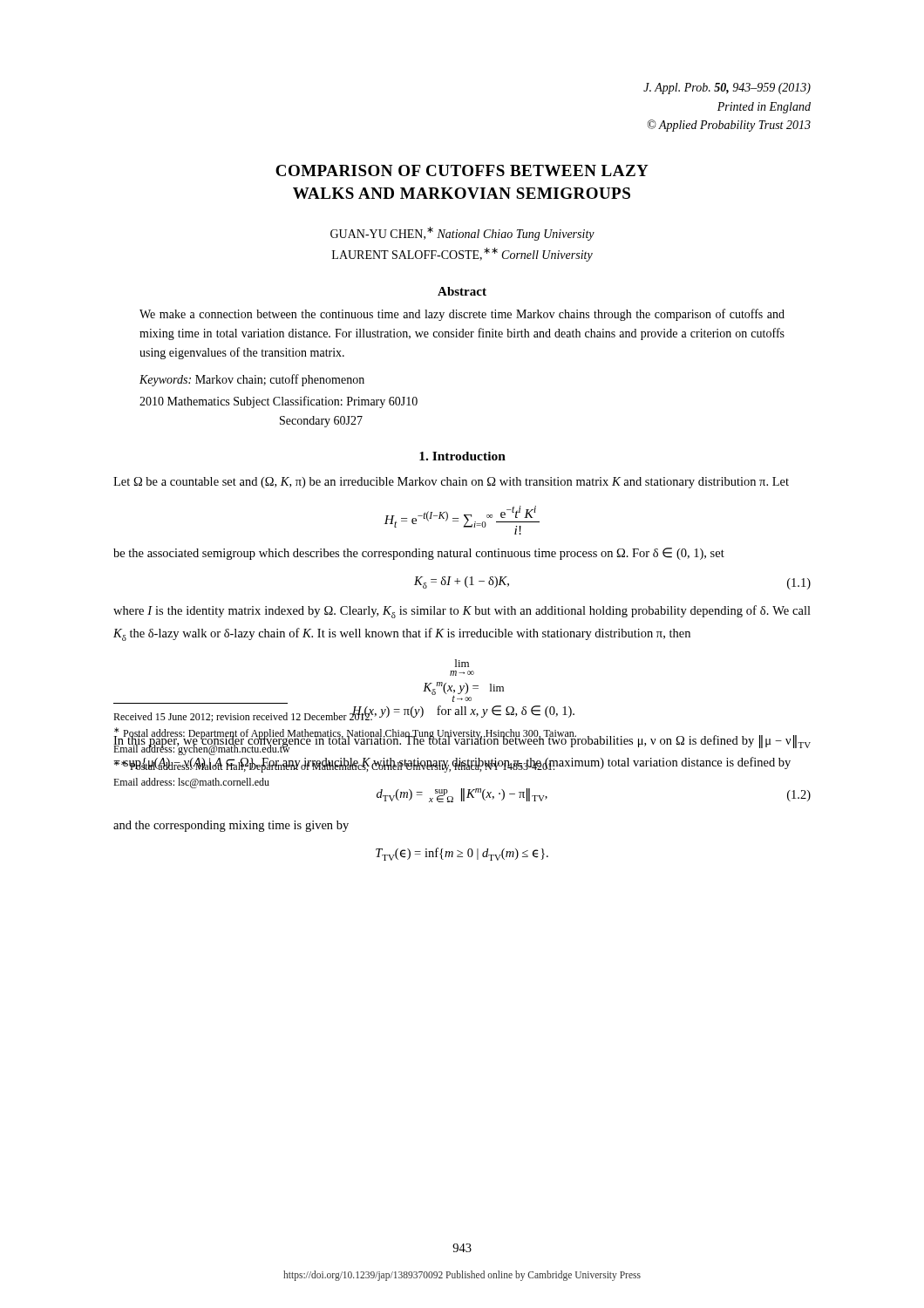Locate the text starting "2010 Mathematics Subject Classification: Primary 60J10 Secondary 60J27"
Image resolution: width=924 pixels, height=1308 pixels.
pyautogui.click(x=279, y=411)
